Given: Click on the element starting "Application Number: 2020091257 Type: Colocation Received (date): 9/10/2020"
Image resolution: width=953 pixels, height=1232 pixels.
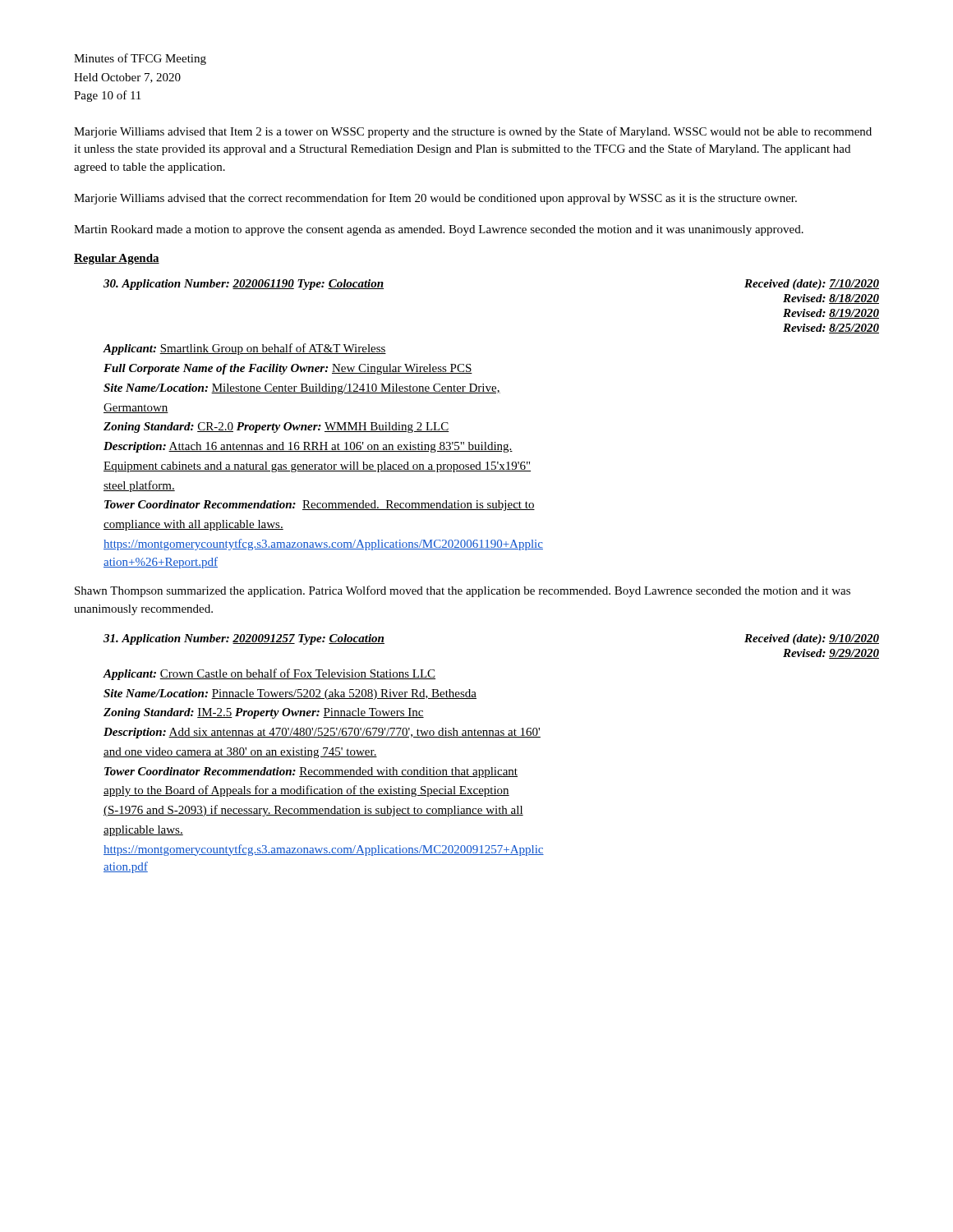Looking at the screenshot, I should coord(263,639).
